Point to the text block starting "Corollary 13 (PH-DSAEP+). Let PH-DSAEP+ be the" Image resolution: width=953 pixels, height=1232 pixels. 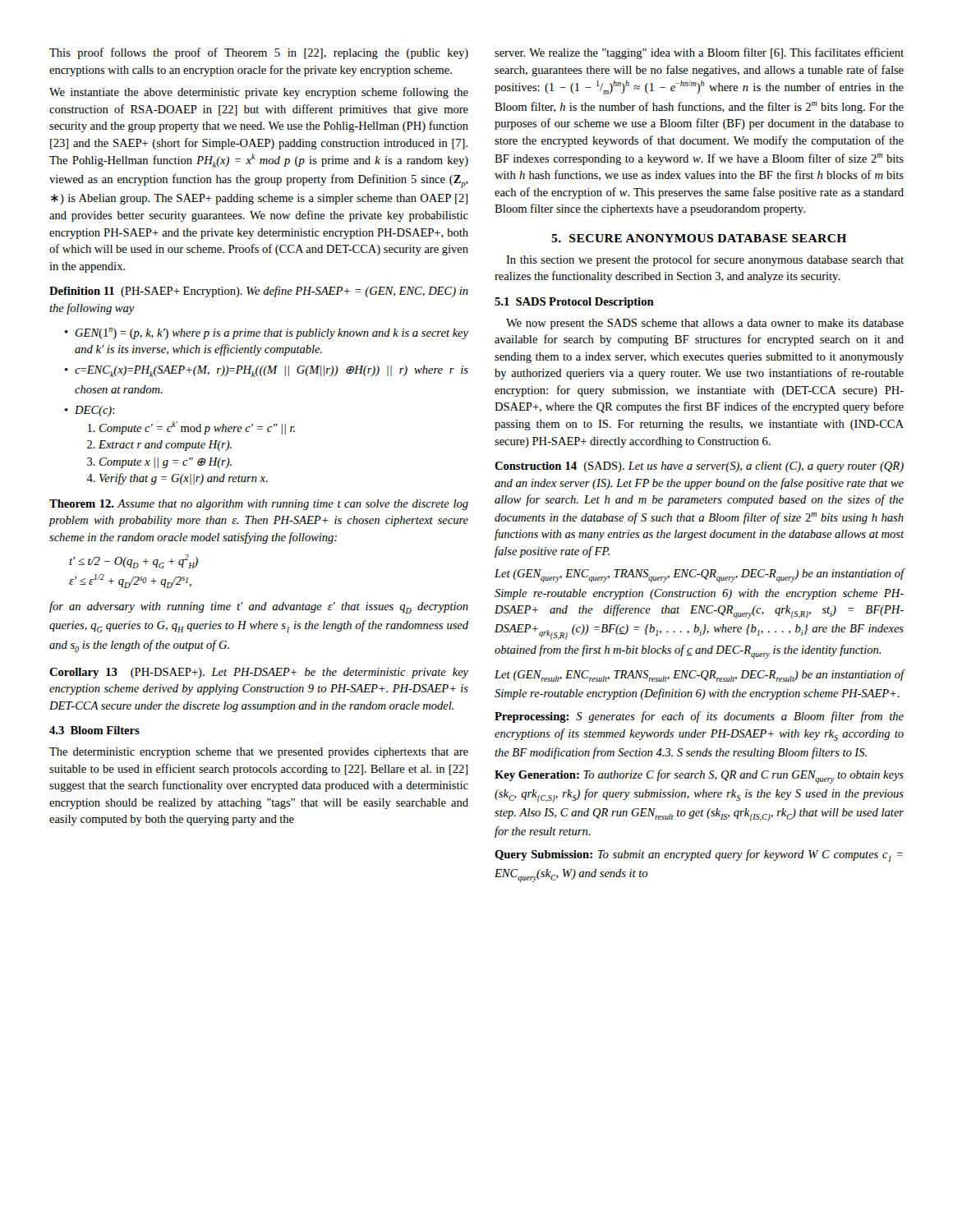click(x=259, y=689)
